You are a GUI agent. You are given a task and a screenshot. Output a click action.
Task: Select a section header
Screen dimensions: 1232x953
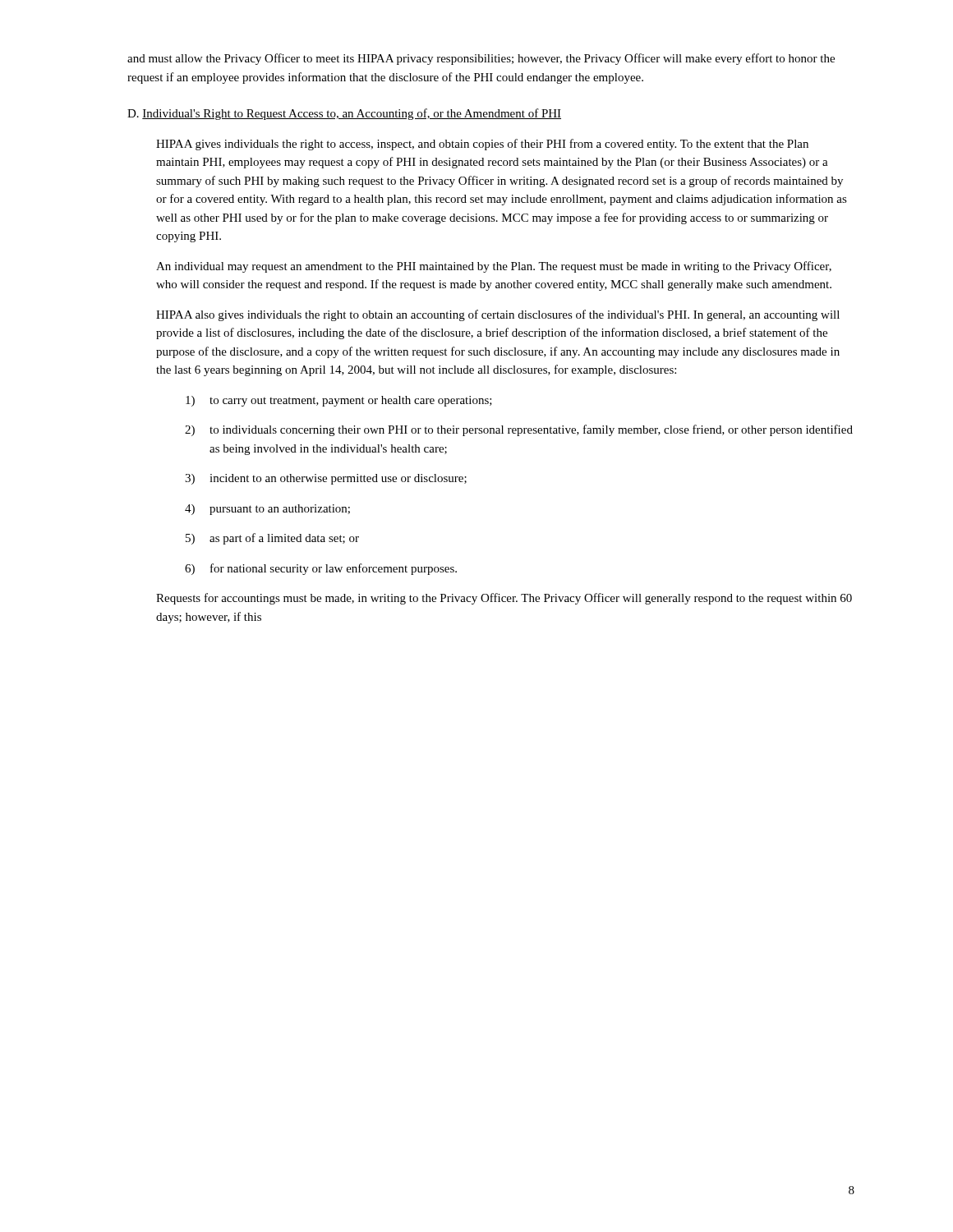[x=344, y=113]
